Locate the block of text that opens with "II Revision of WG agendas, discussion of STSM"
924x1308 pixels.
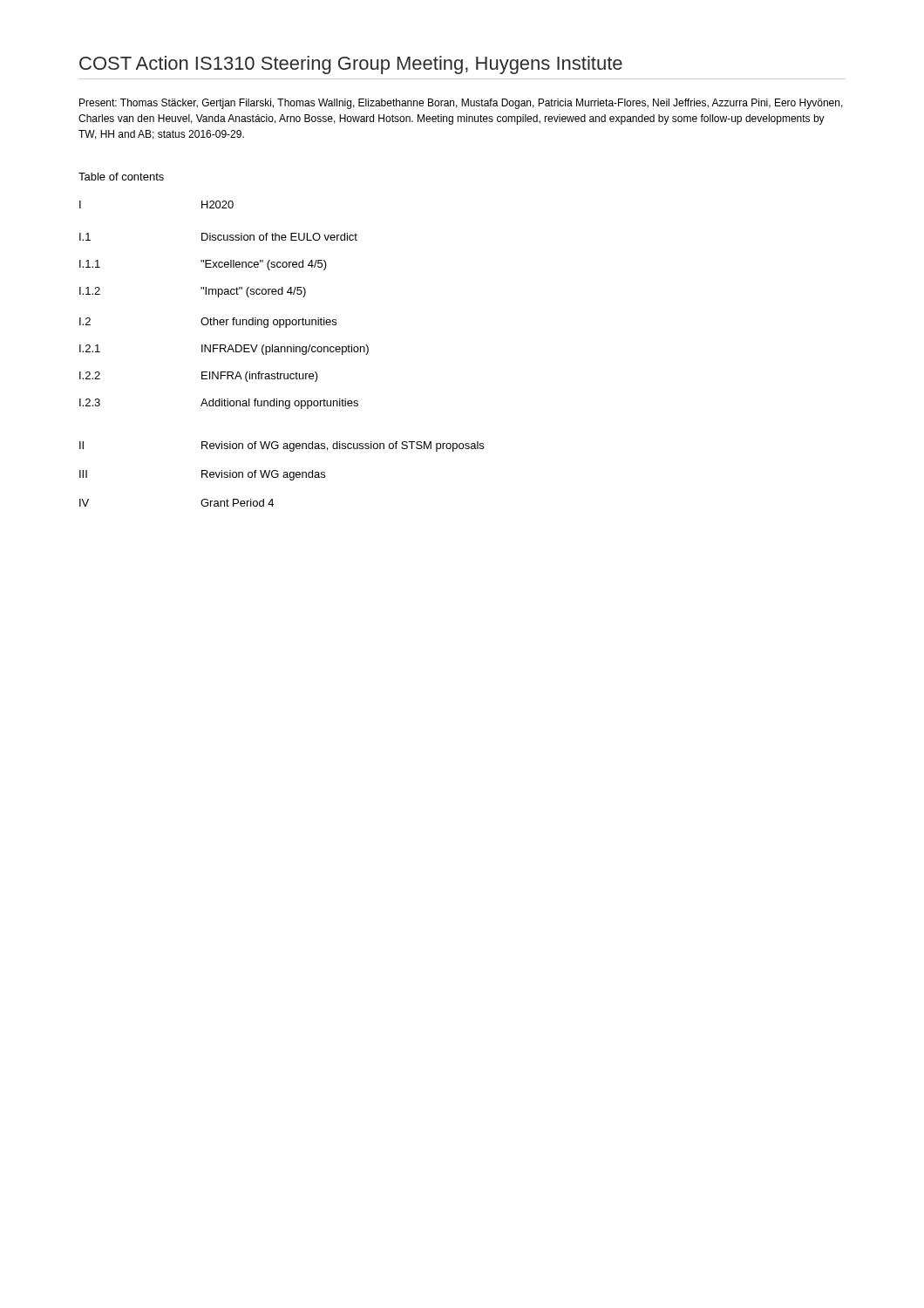coord(462,445)
